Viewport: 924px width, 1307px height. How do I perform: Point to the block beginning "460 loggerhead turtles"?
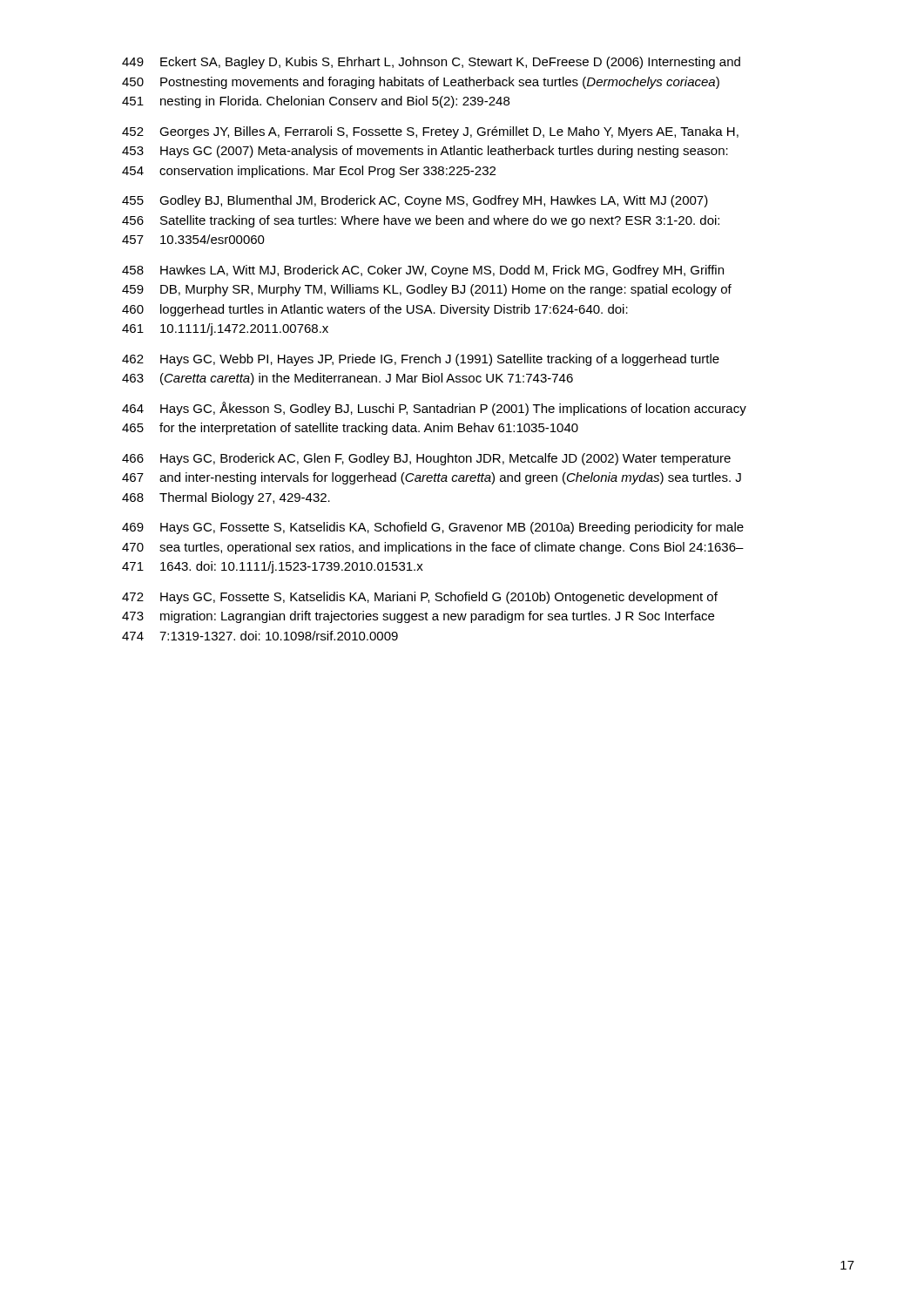tap(475, 309)
